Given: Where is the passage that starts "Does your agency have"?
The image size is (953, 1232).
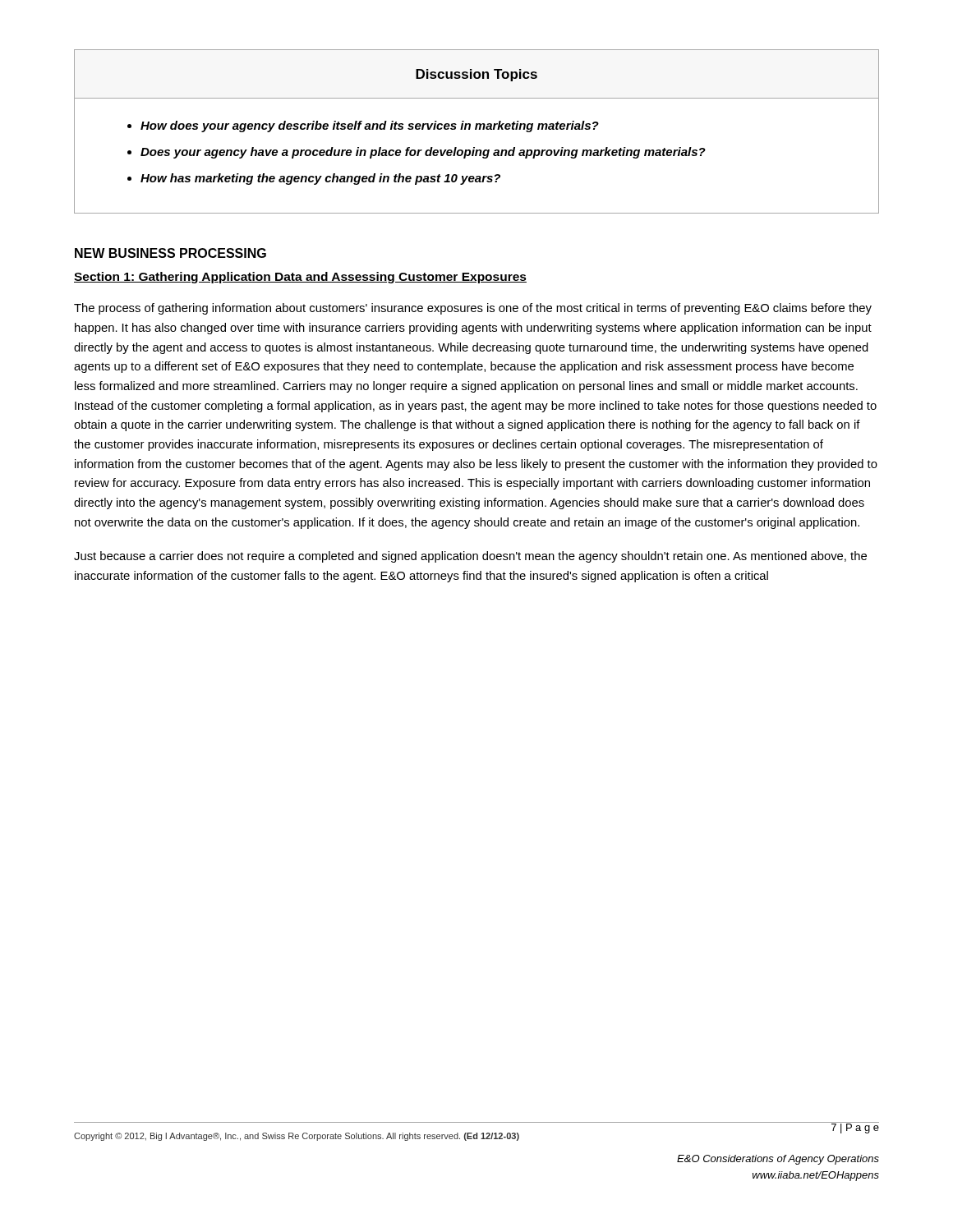Looking at the screenshot, I should [423, 151].
